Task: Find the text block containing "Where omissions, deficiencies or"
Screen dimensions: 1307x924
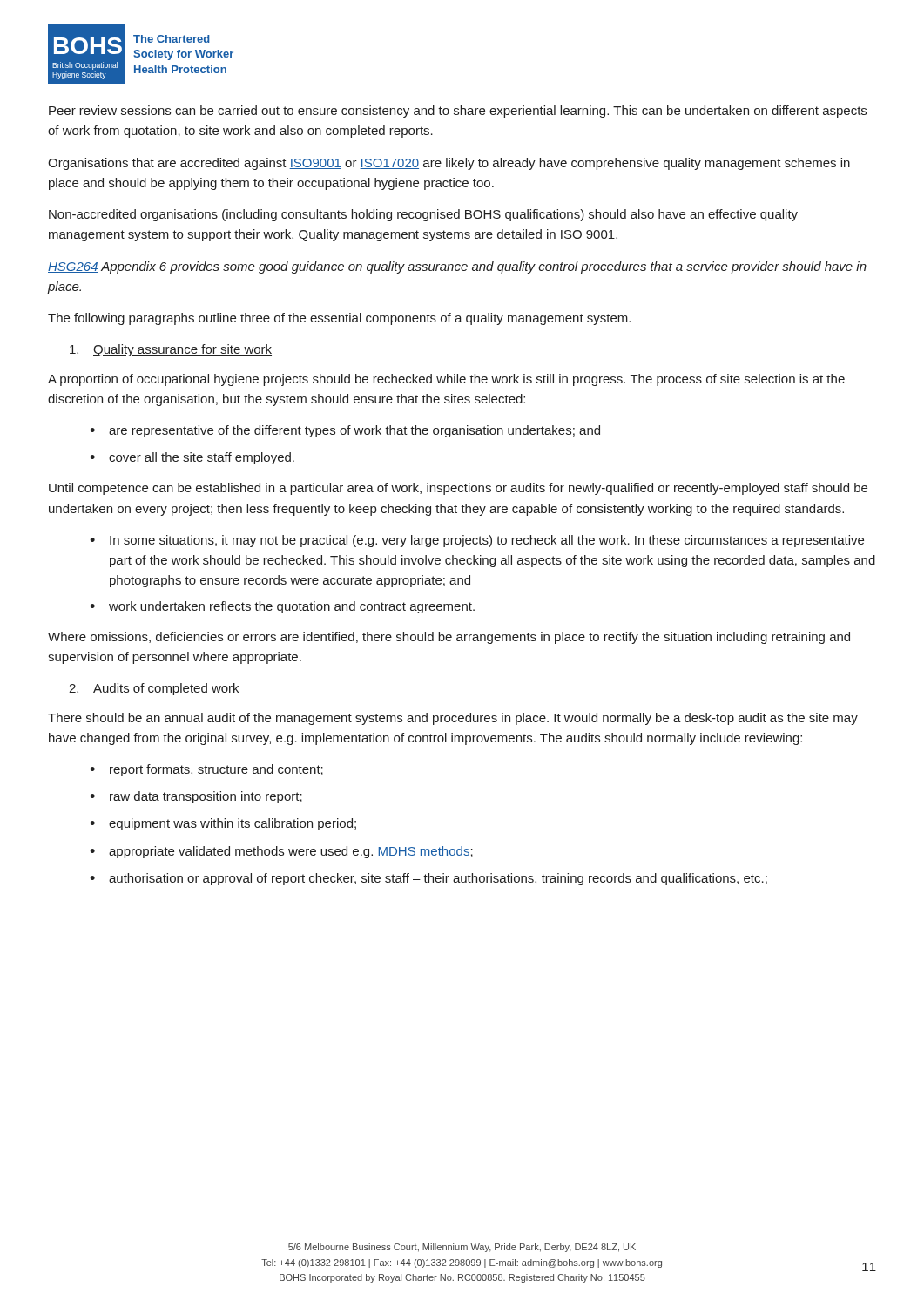Action: 449,646
